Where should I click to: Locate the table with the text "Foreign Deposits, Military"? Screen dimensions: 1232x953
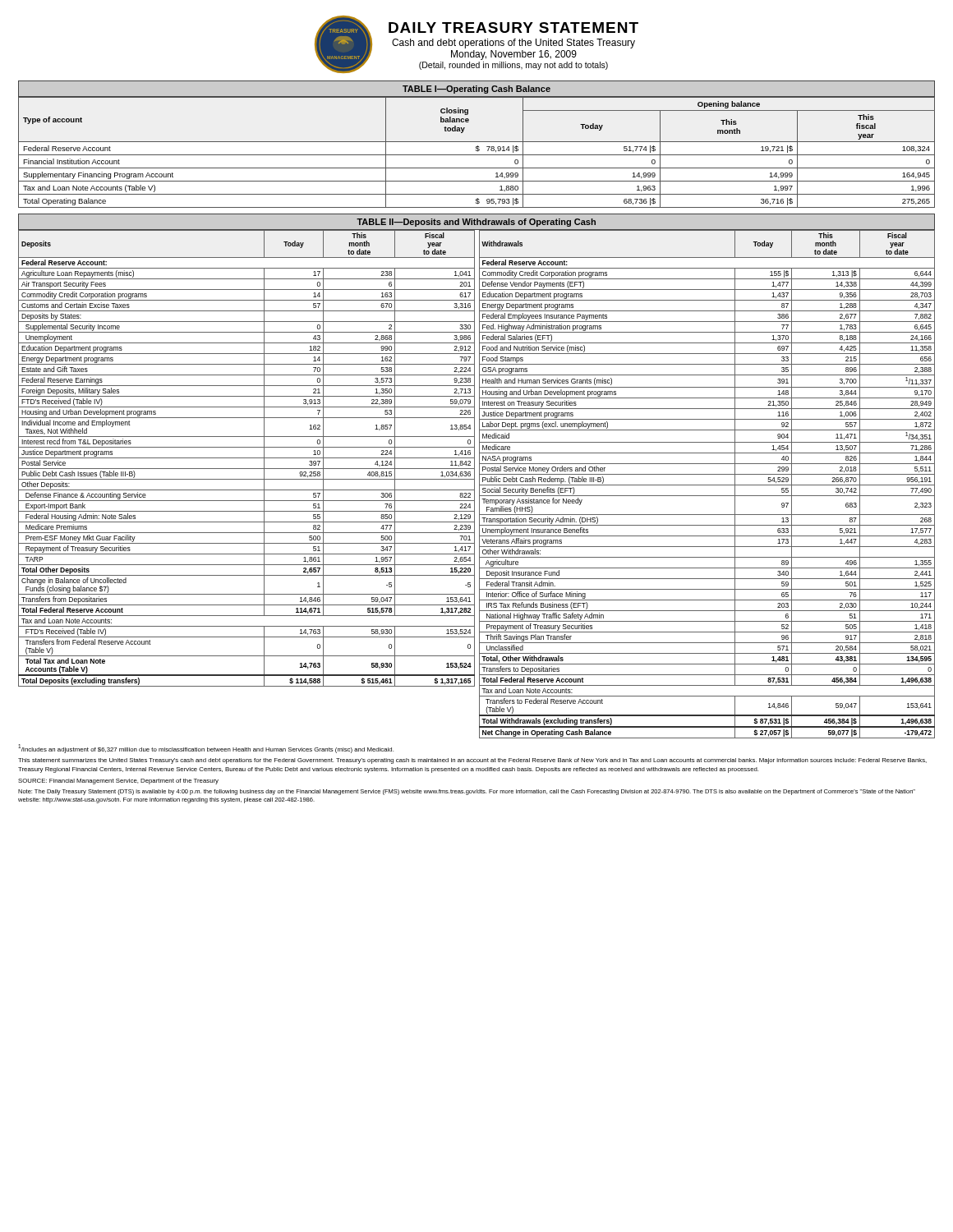[x=246, y=484]
